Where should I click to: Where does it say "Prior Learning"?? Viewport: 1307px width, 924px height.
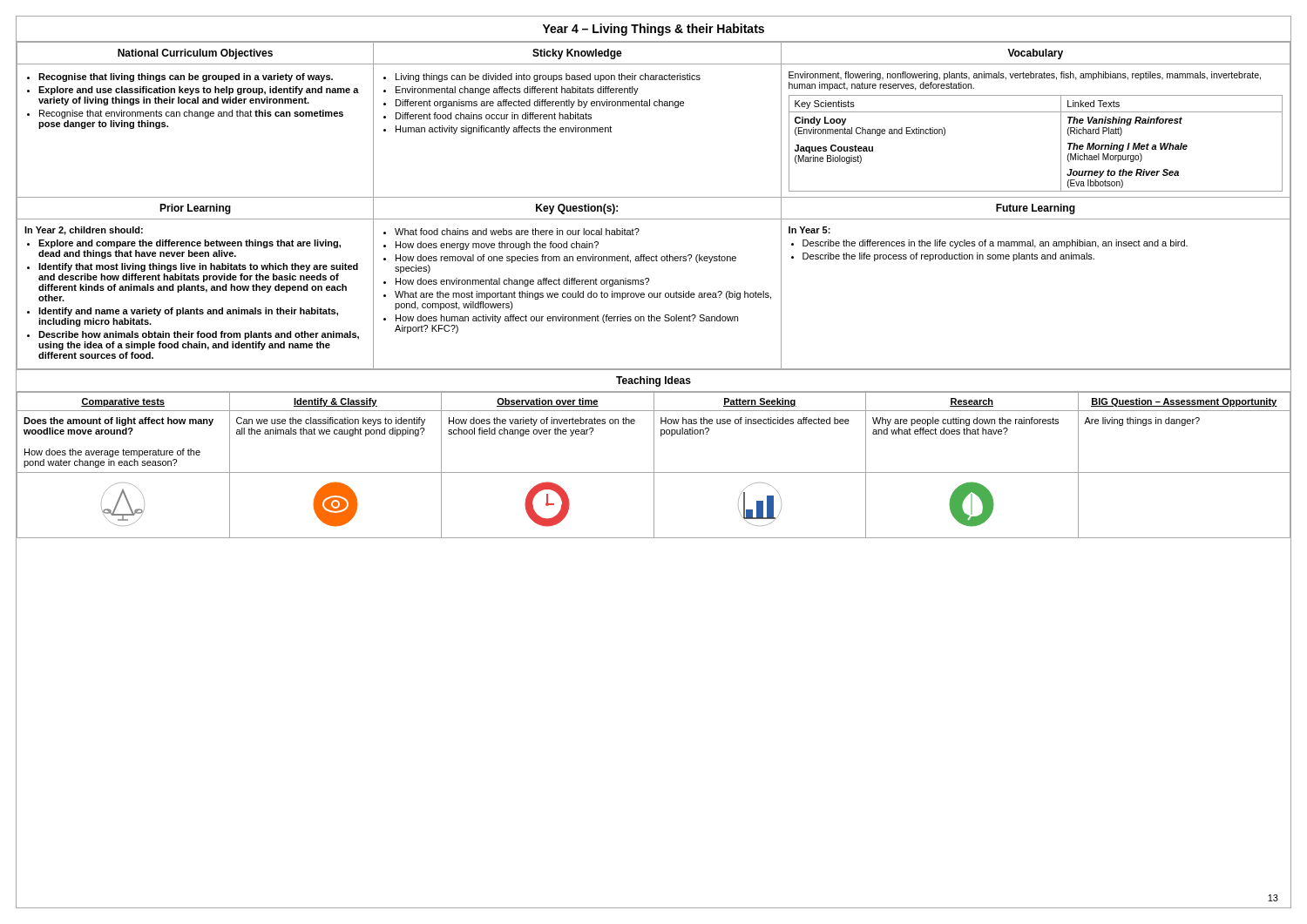pos(195,208)
